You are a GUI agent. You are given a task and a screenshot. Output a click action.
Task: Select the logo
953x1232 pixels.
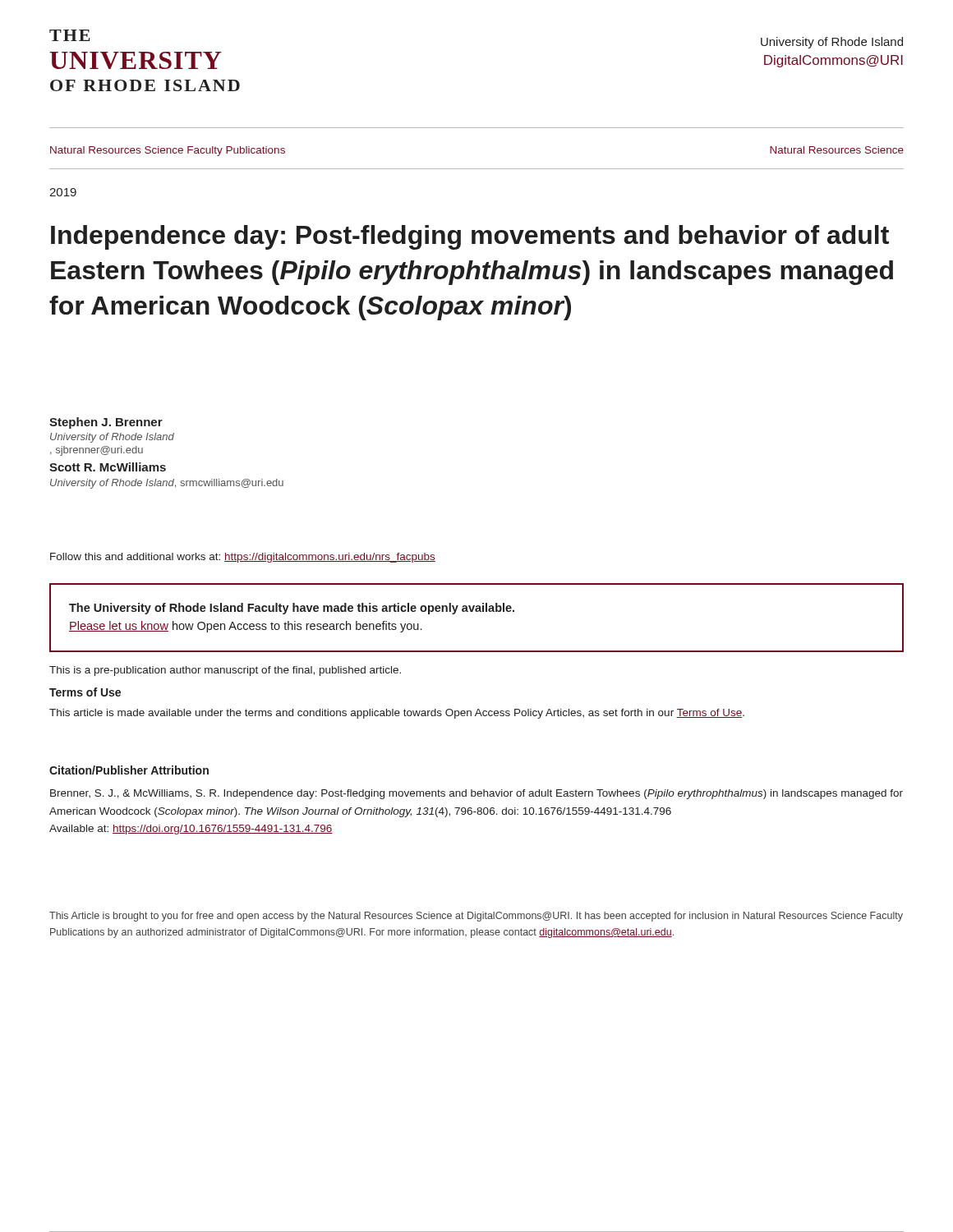156,60
